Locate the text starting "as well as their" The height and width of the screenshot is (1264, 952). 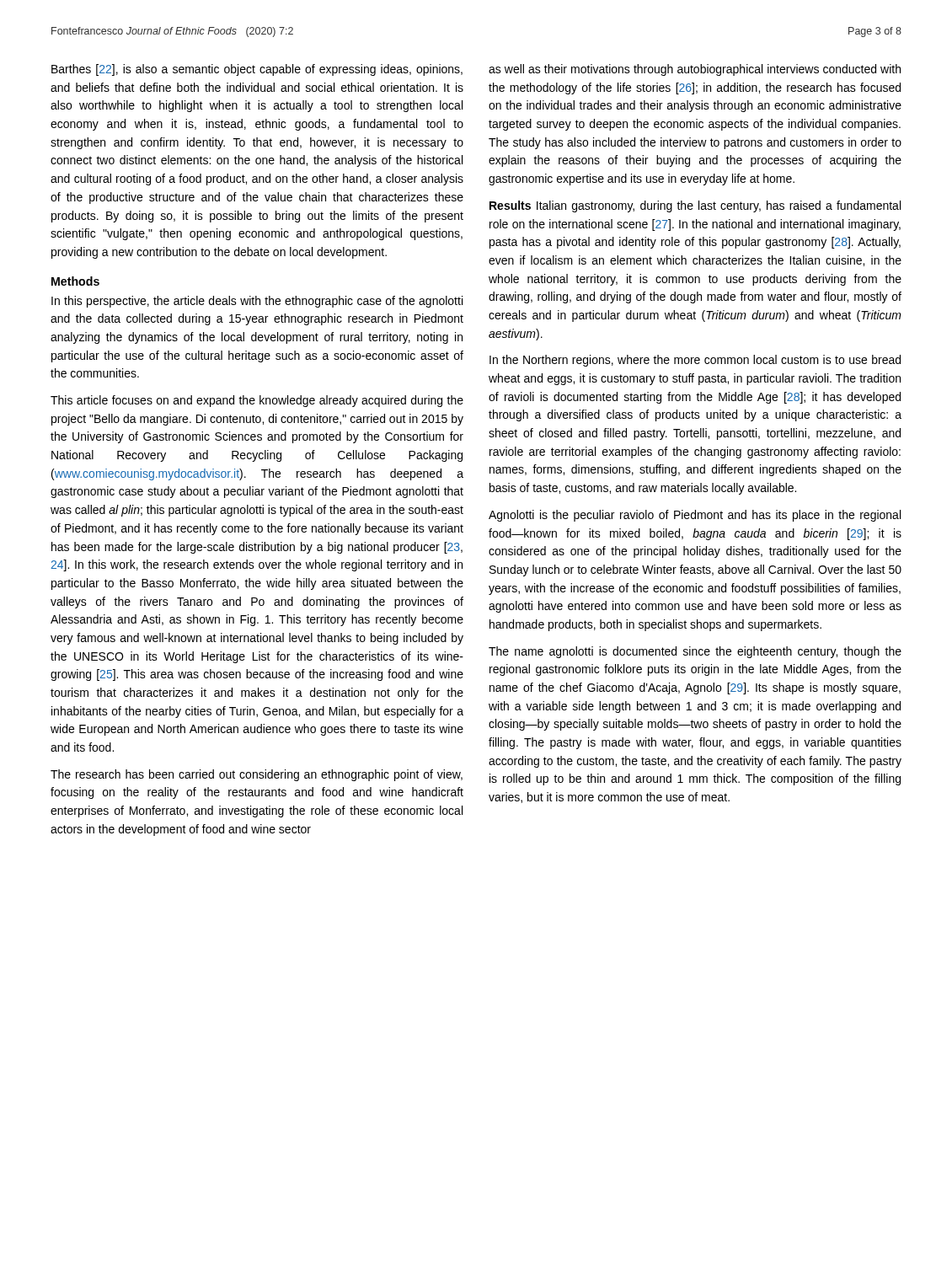(x=695, y=125)
